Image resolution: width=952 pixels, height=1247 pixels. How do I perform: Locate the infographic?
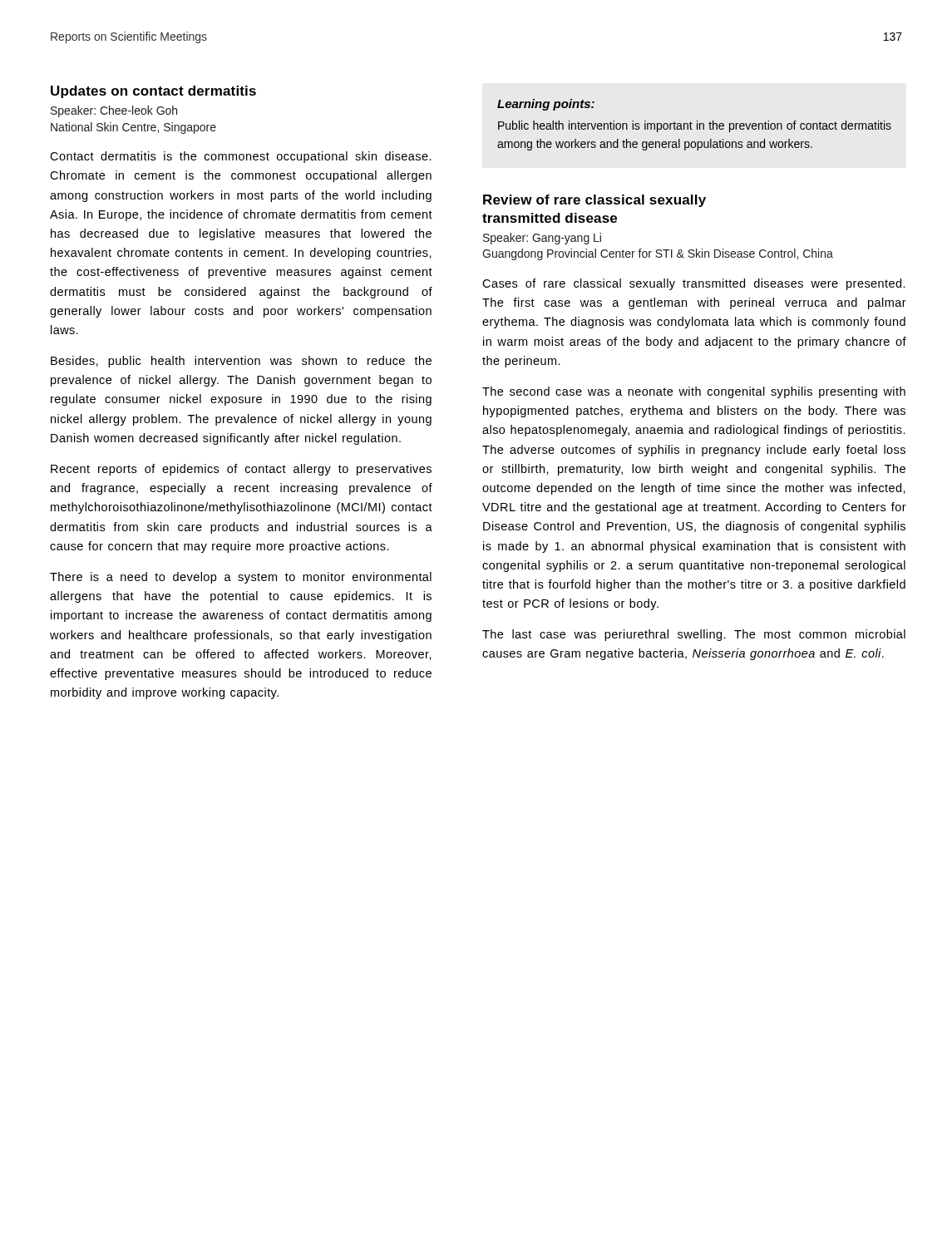694,126
